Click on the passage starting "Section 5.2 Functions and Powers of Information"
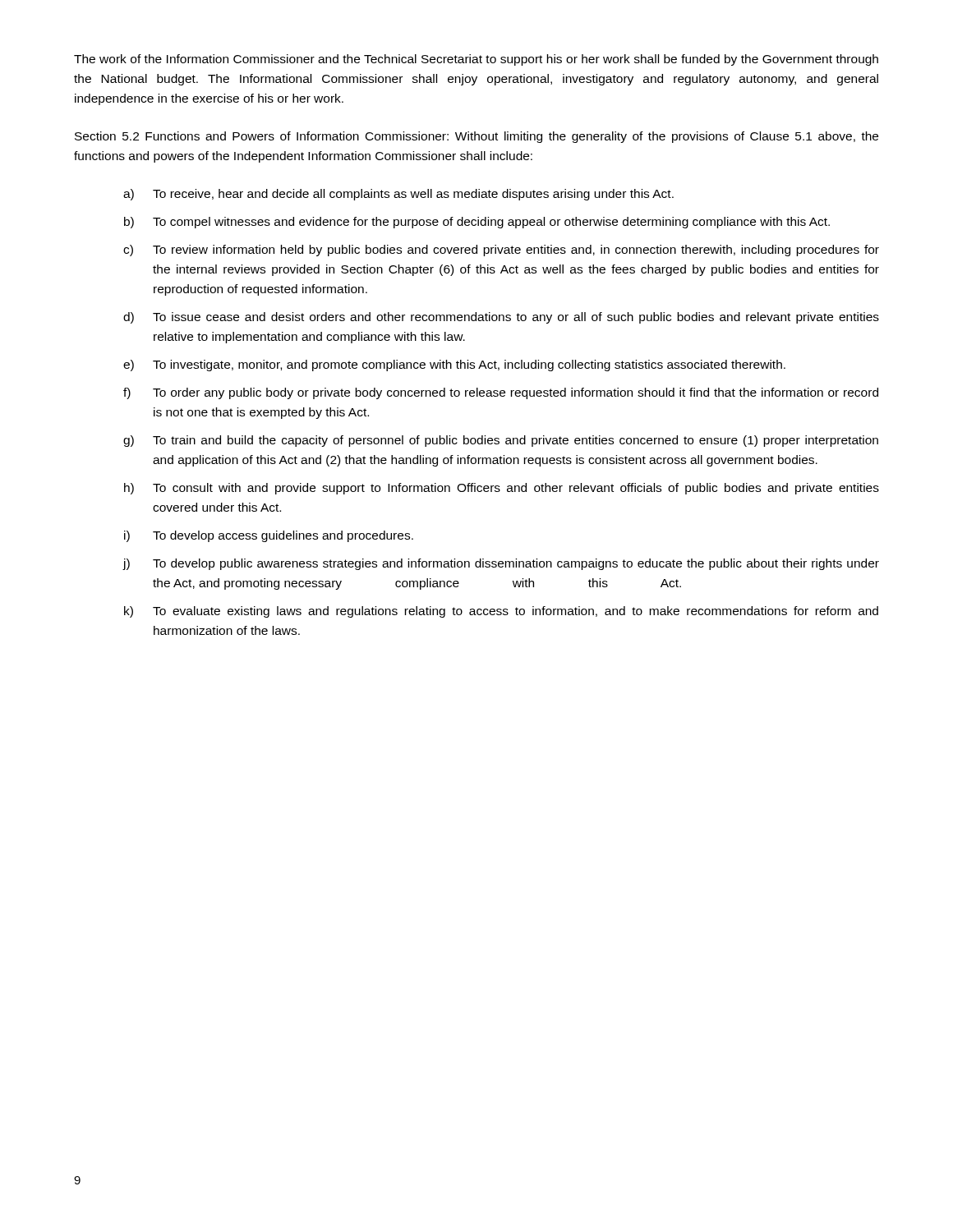Image resolution: width=953 pixels, height=1232 pixels. pyautogui.click(x=476, y=146)
